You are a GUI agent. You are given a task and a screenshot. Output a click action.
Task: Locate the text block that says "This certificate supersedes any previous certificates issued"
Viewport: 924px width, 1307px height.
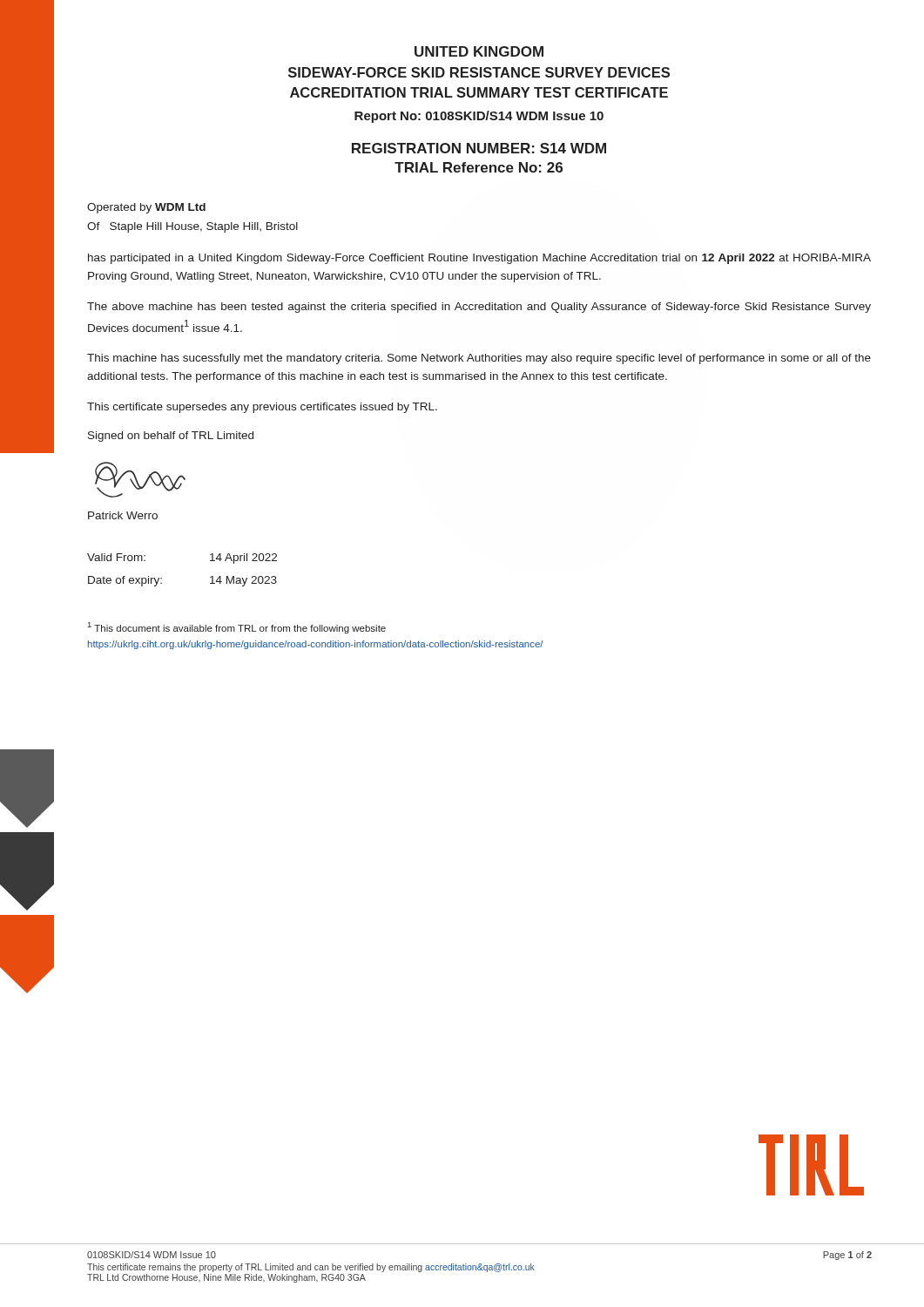pyautogui.click(x=262, y=407)
